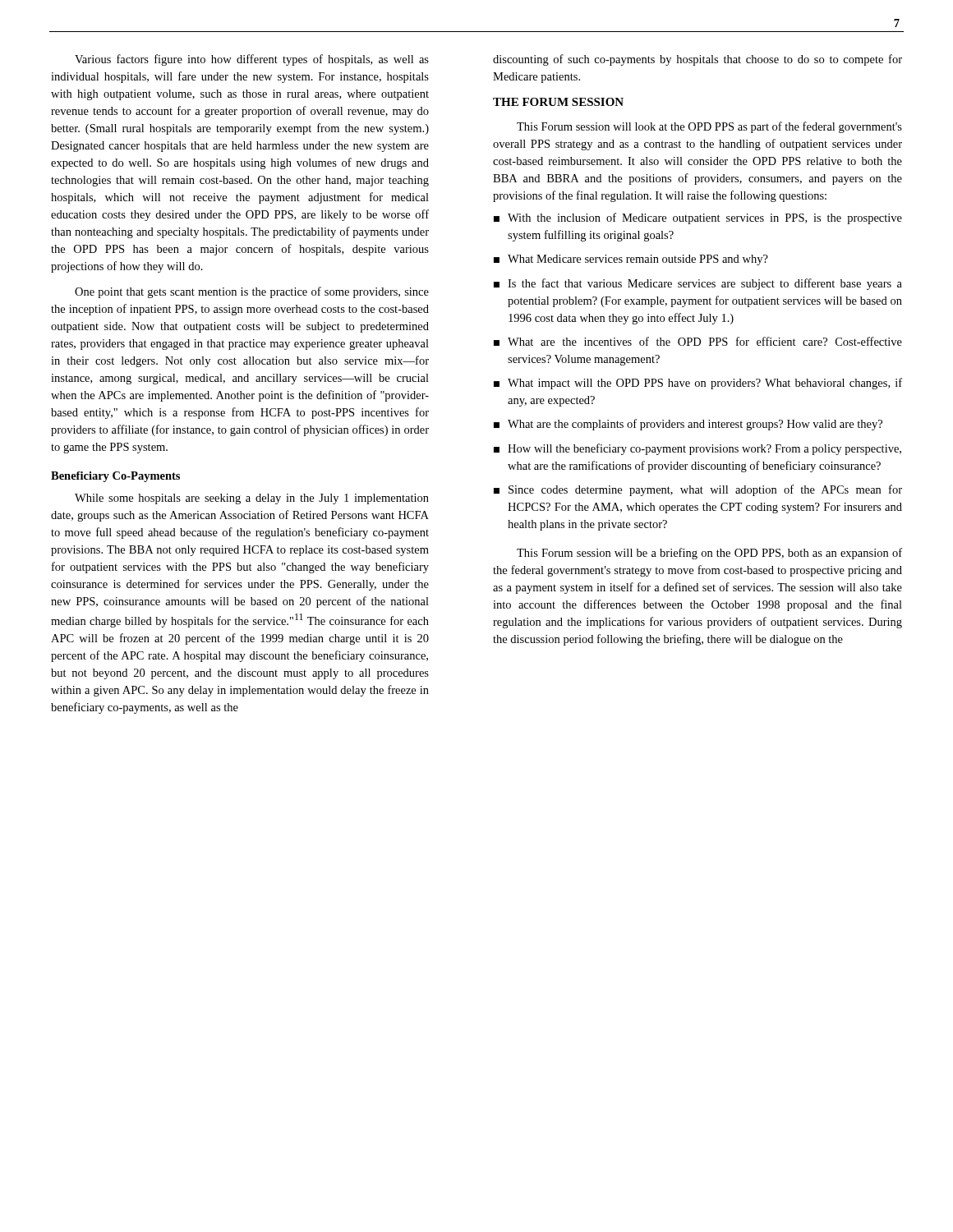Find the block on this page that starts "discounting of such co-payments by hospitals that choose"
Viewport: 953px width, 1232px height.
[698, 68]
